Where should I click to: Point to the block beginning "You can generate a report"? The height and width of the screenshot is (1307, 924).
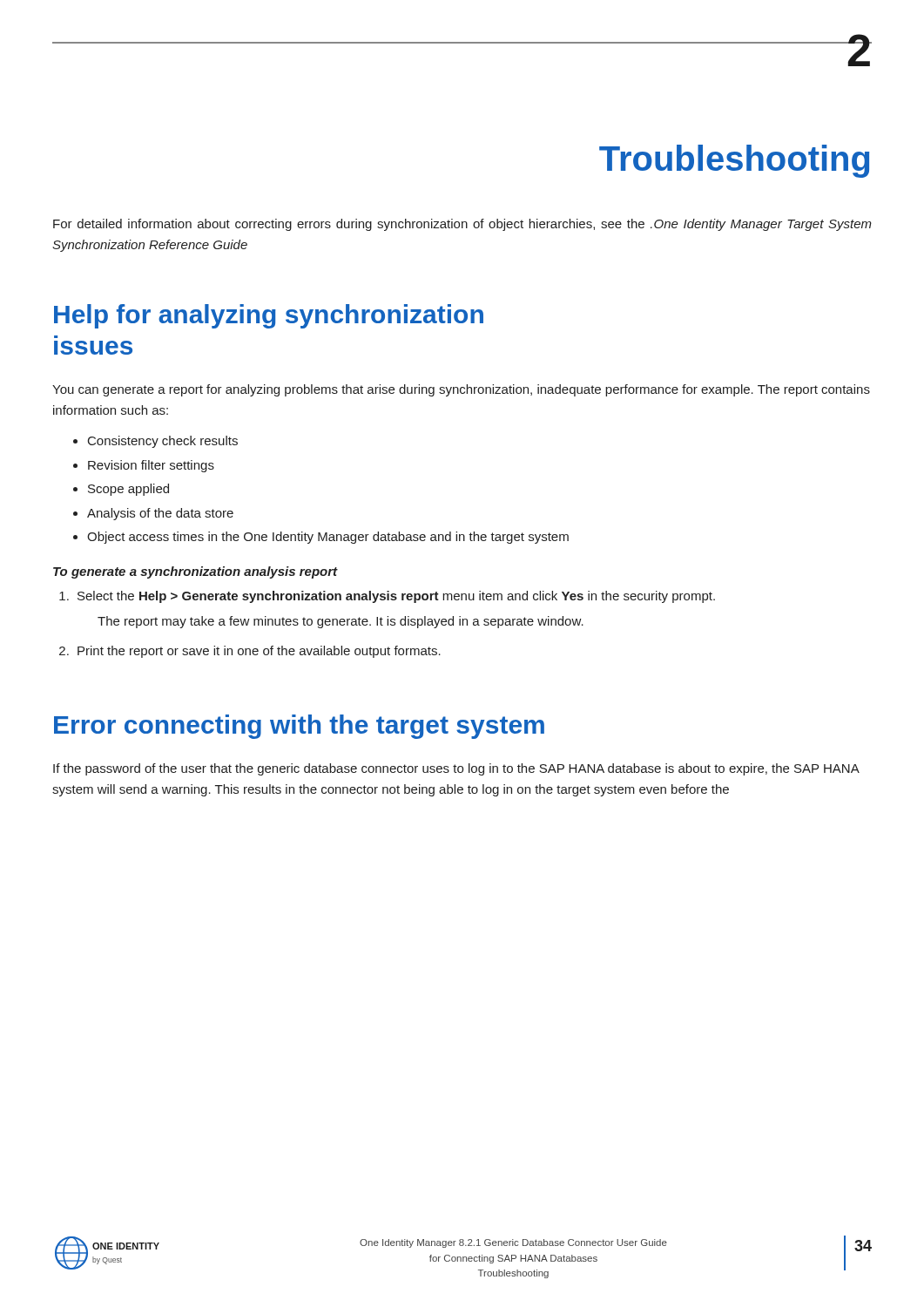[461, 399]
